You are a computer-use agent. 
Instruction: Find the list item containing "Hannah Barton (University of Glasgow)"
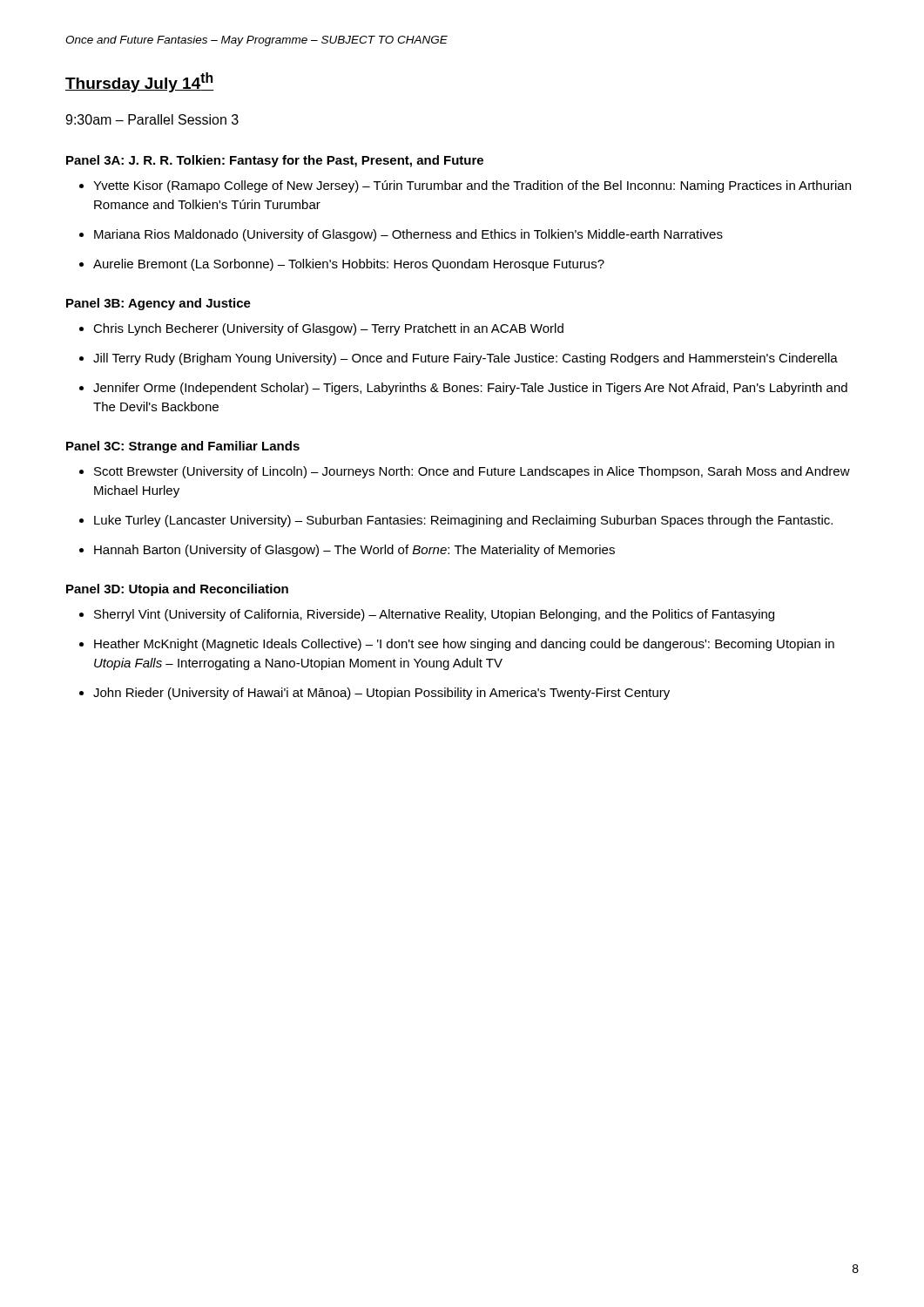pos(462,549)
